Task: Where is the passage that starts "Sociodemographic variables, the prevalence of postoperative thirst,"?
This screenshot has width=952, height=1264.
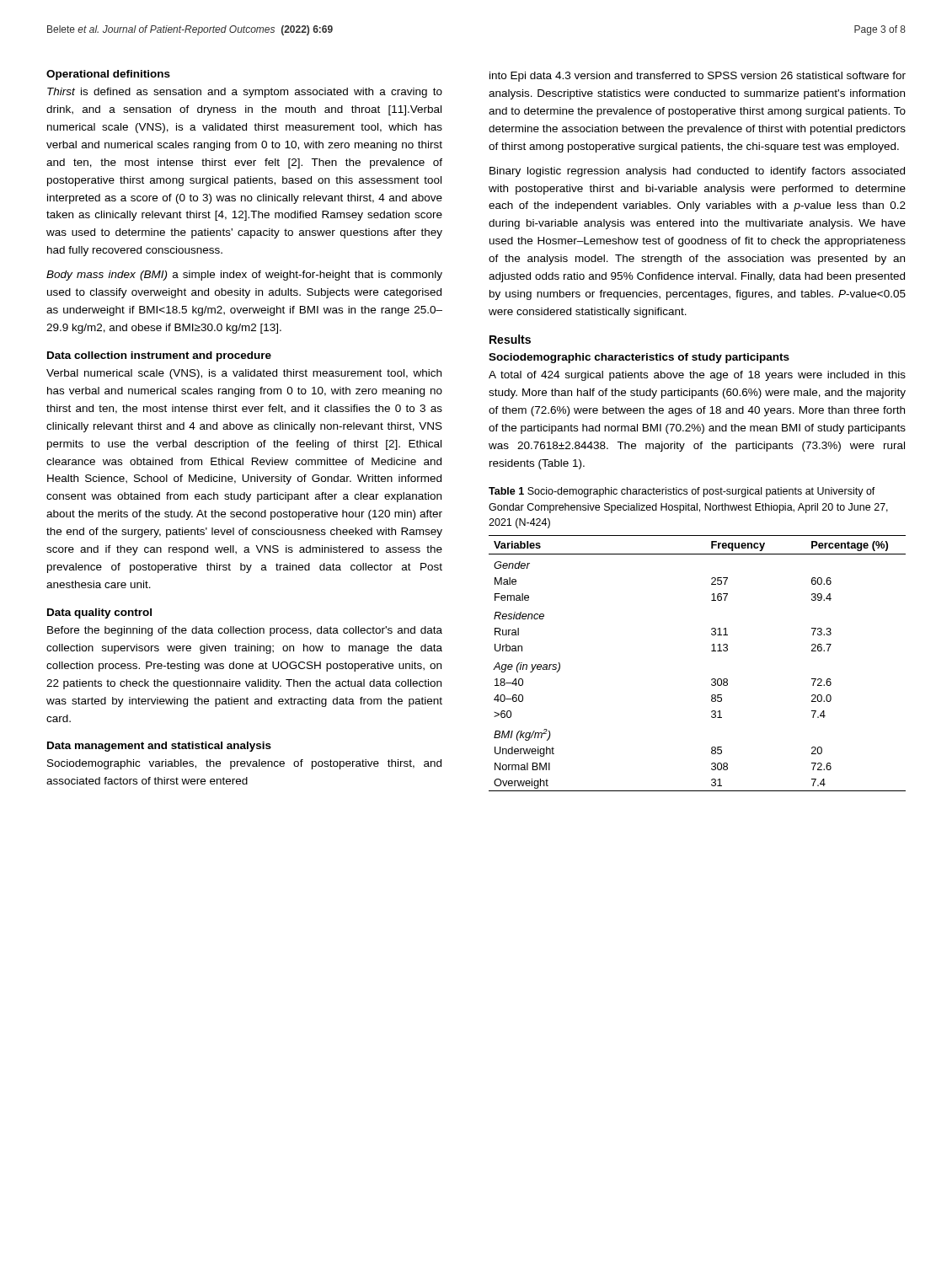Action: [x=244, y=773]
